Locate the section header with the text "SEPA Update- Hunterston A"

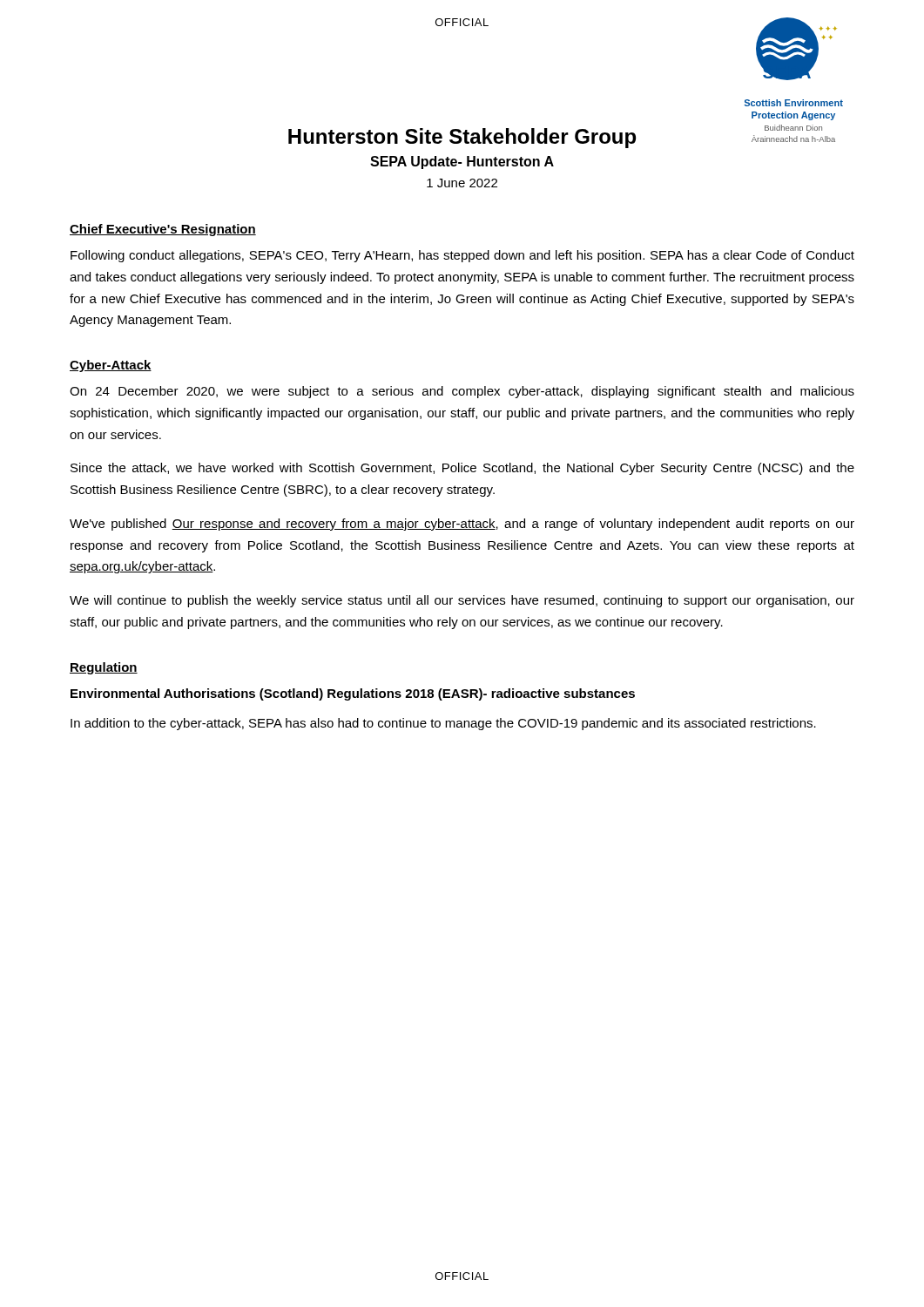(x=462, y=162)
